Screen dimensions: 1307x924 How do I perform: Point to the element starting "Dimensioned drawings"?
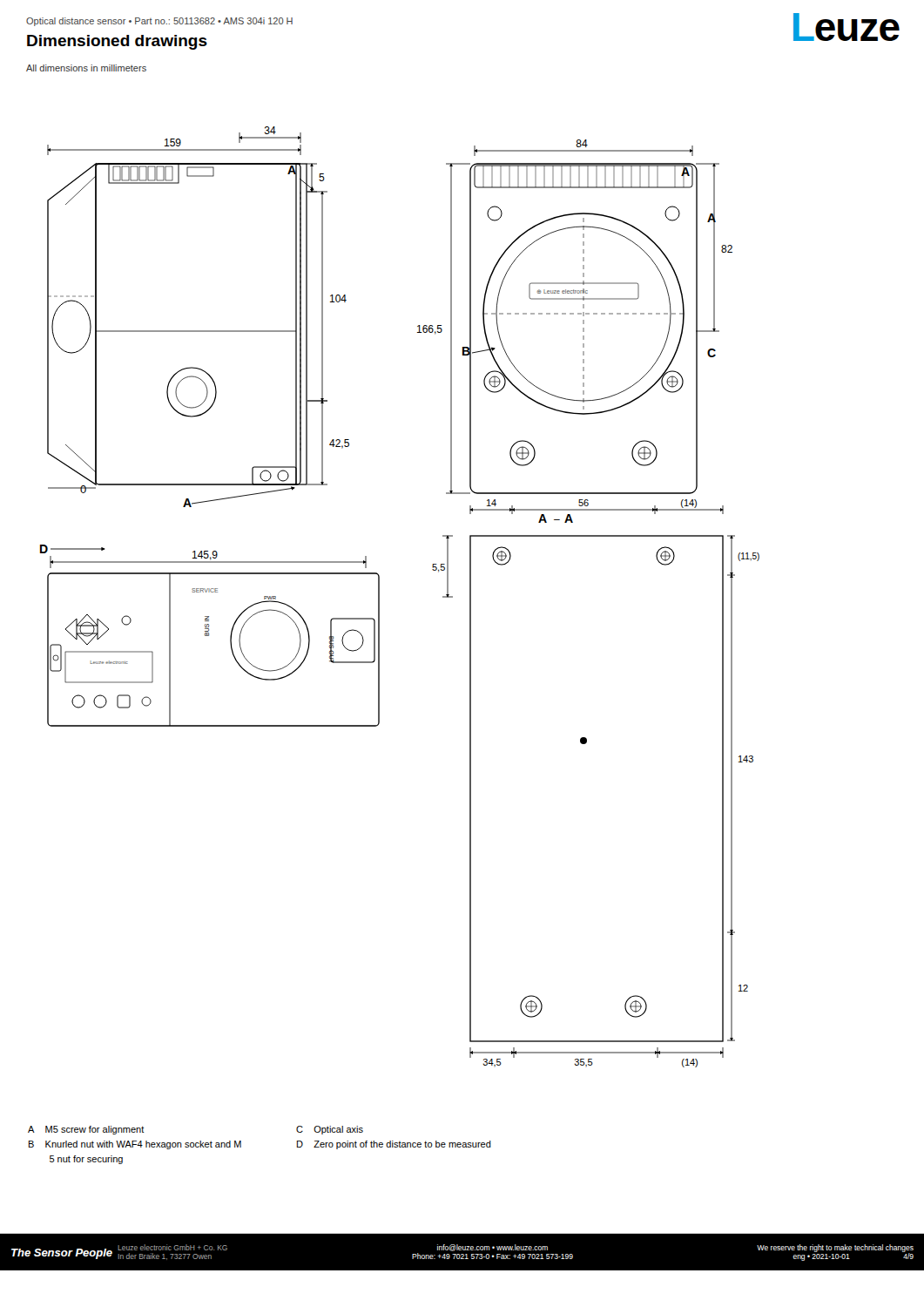pyautogui.click(x=117, y=41)
